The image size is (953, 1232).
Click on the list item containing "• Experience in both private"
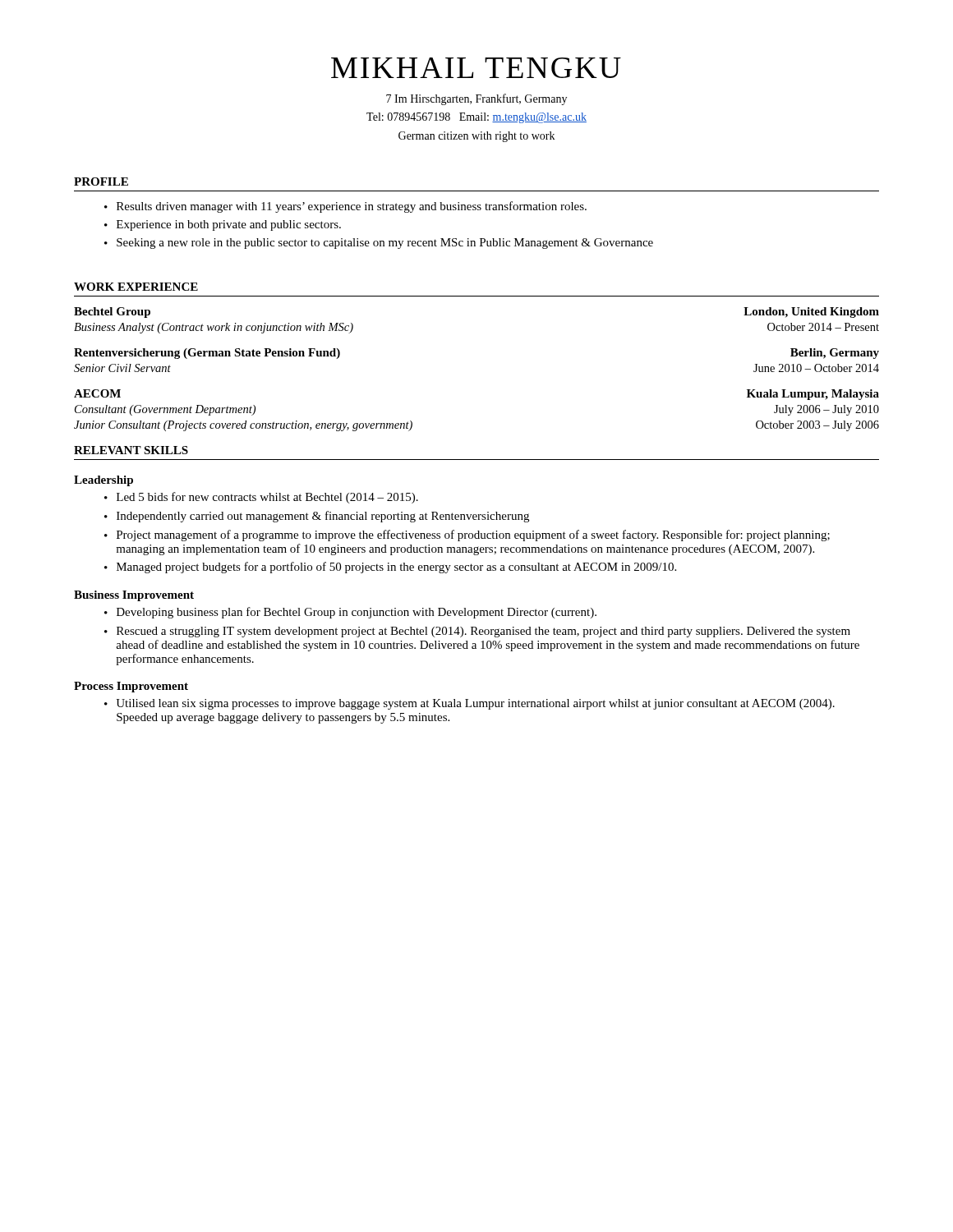coord(223,225)
